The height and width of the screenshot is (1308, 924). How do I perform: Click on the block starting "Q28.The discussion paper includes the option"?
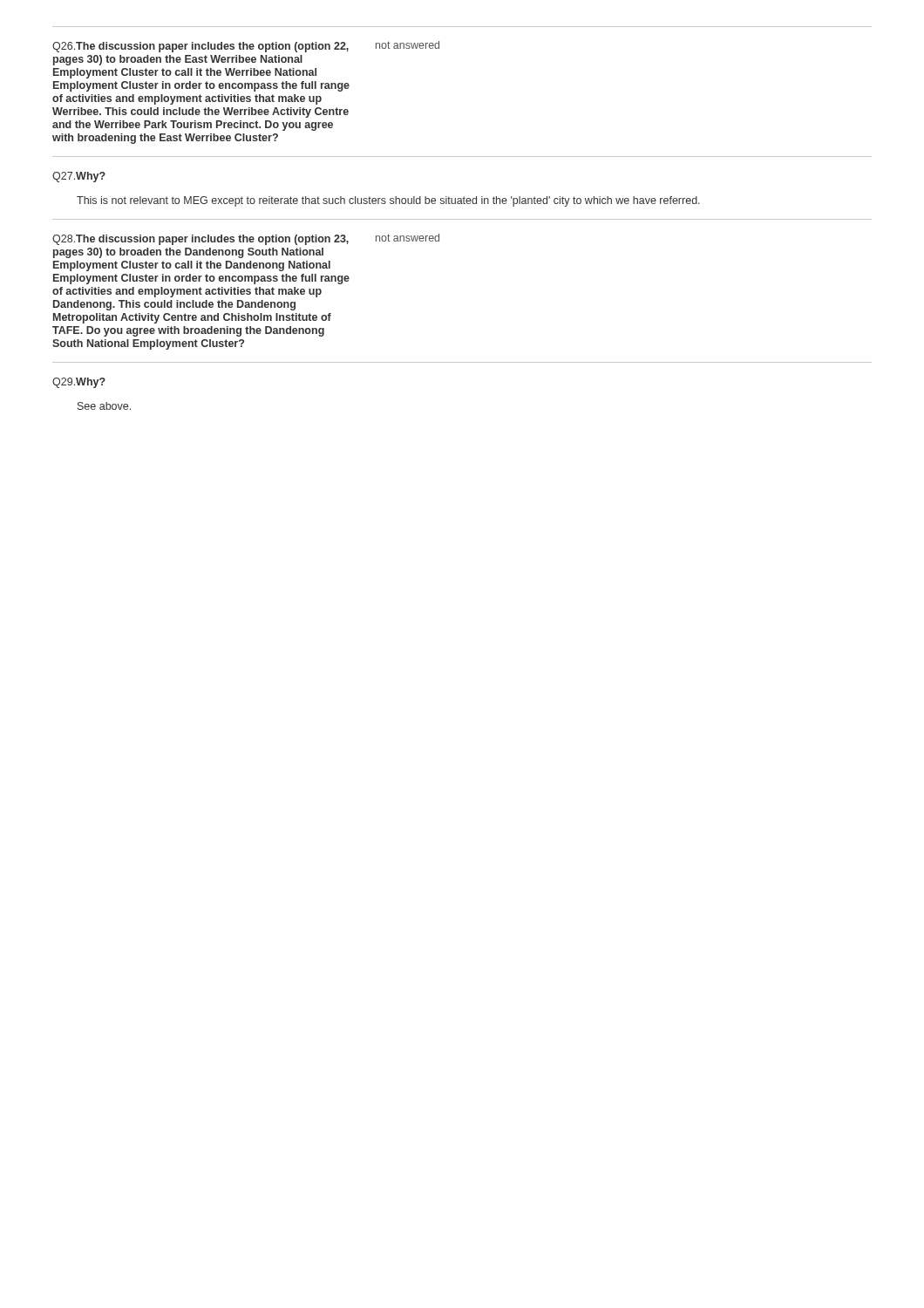click(x=246, y=239)
